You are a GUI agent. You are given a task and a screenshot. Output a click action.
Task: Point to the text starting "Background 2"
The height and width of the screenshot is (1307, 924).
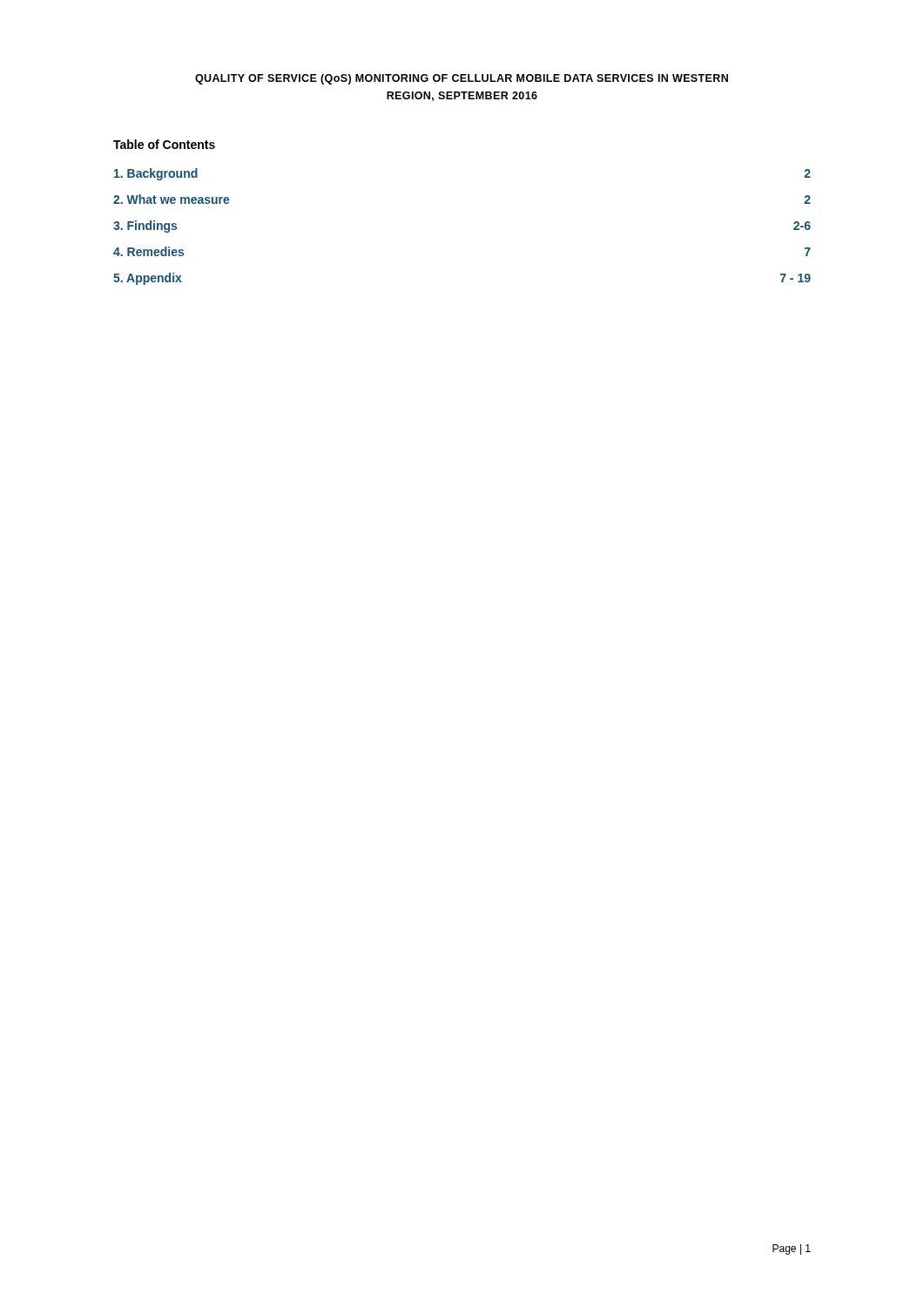(156, 174)
